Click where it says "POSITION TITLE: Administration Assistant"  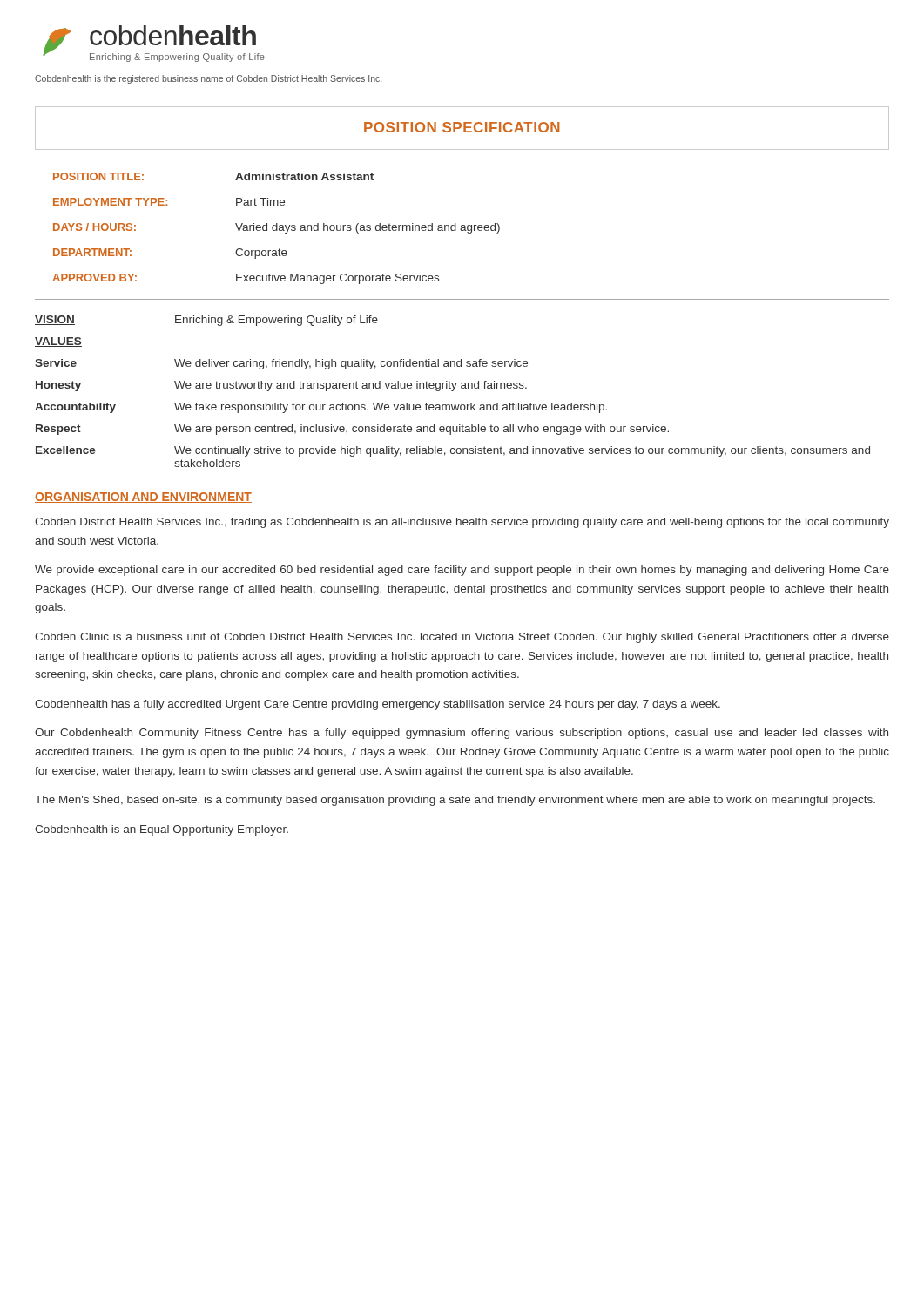(101, 176)
